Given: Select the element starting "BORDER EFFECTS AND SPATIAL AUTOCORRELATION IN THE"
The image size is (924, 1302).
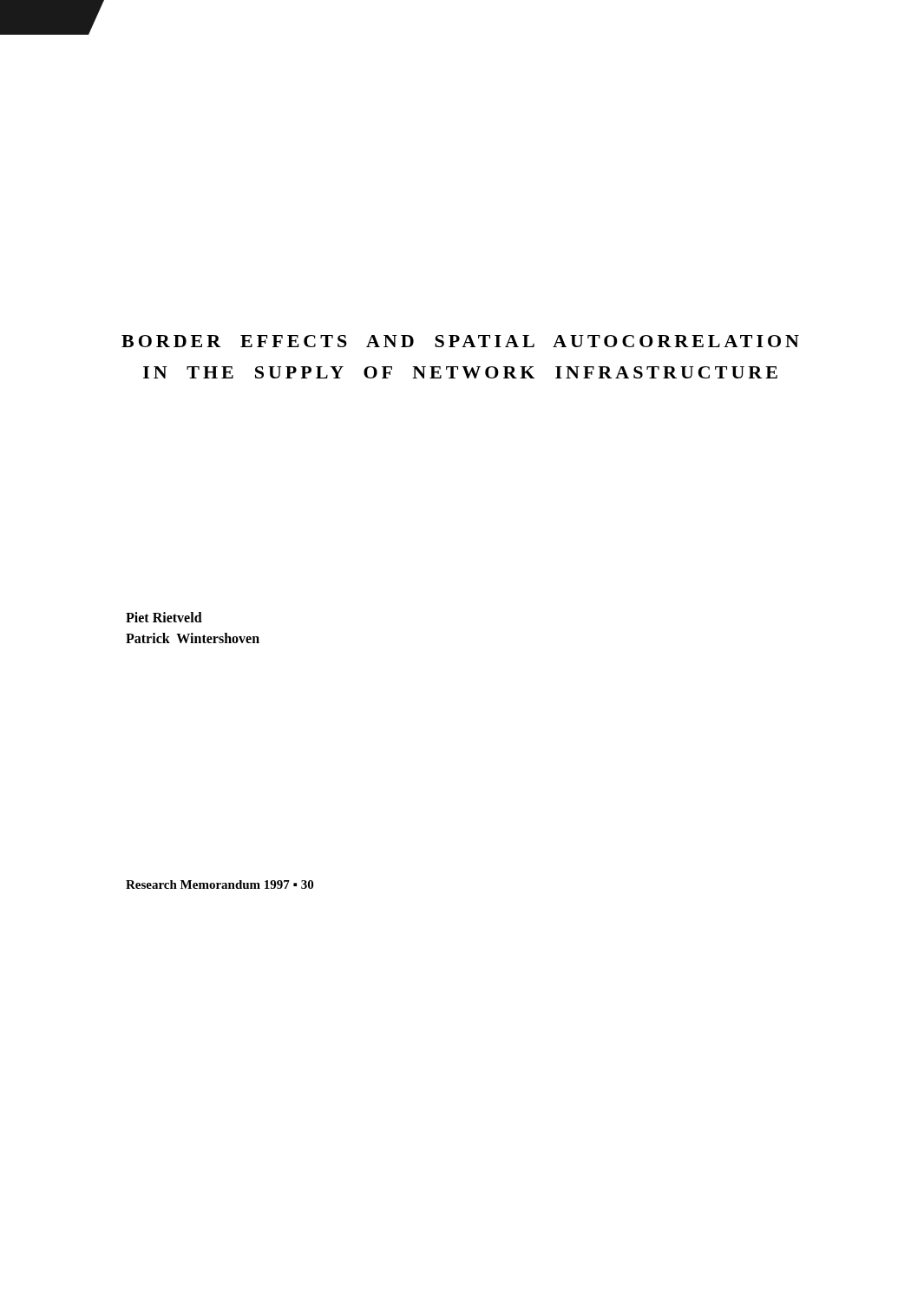Looking at the screenshot, I should (462, 357).
